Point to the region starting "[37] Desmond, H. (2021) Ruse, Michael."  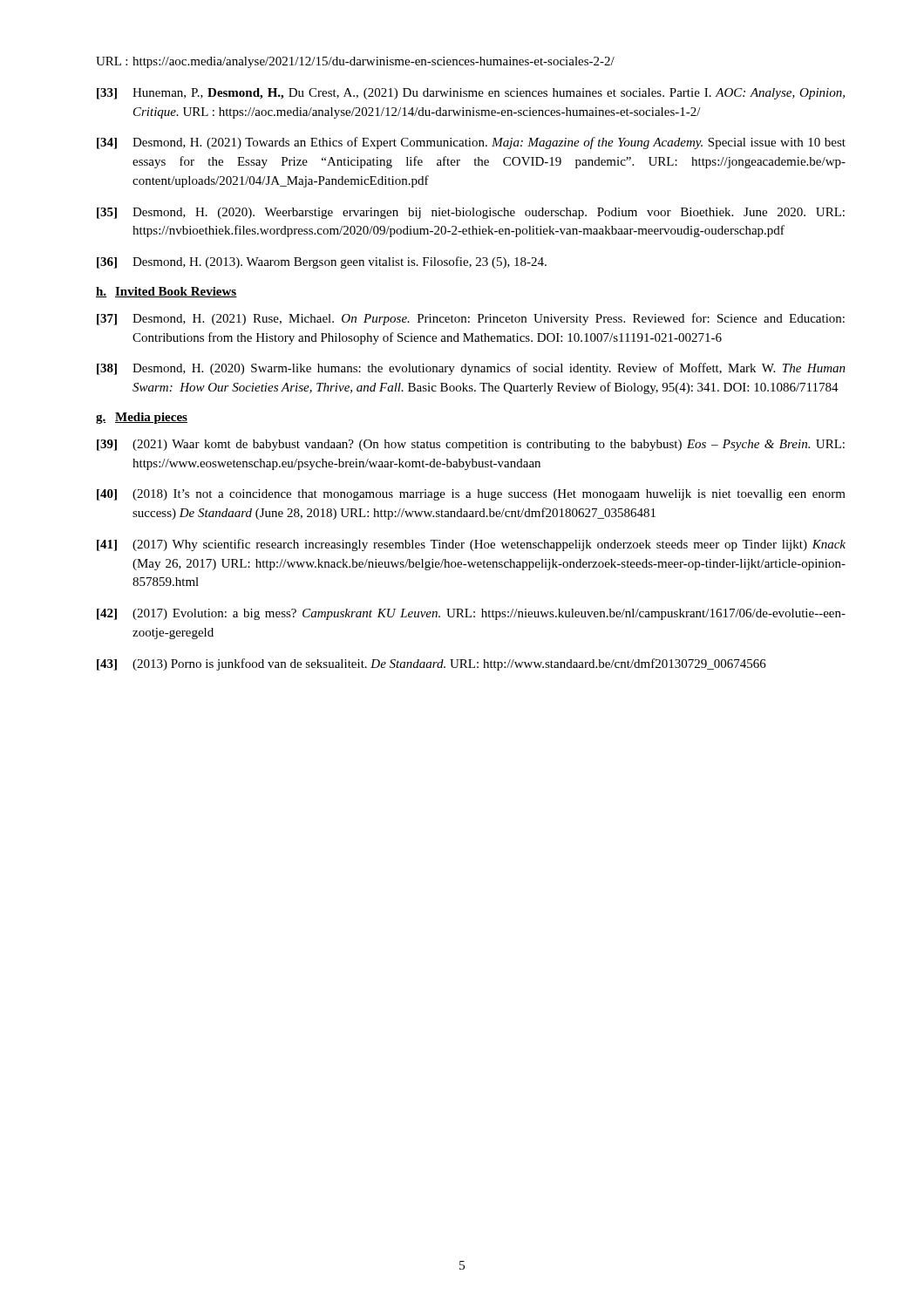point(471,328)
